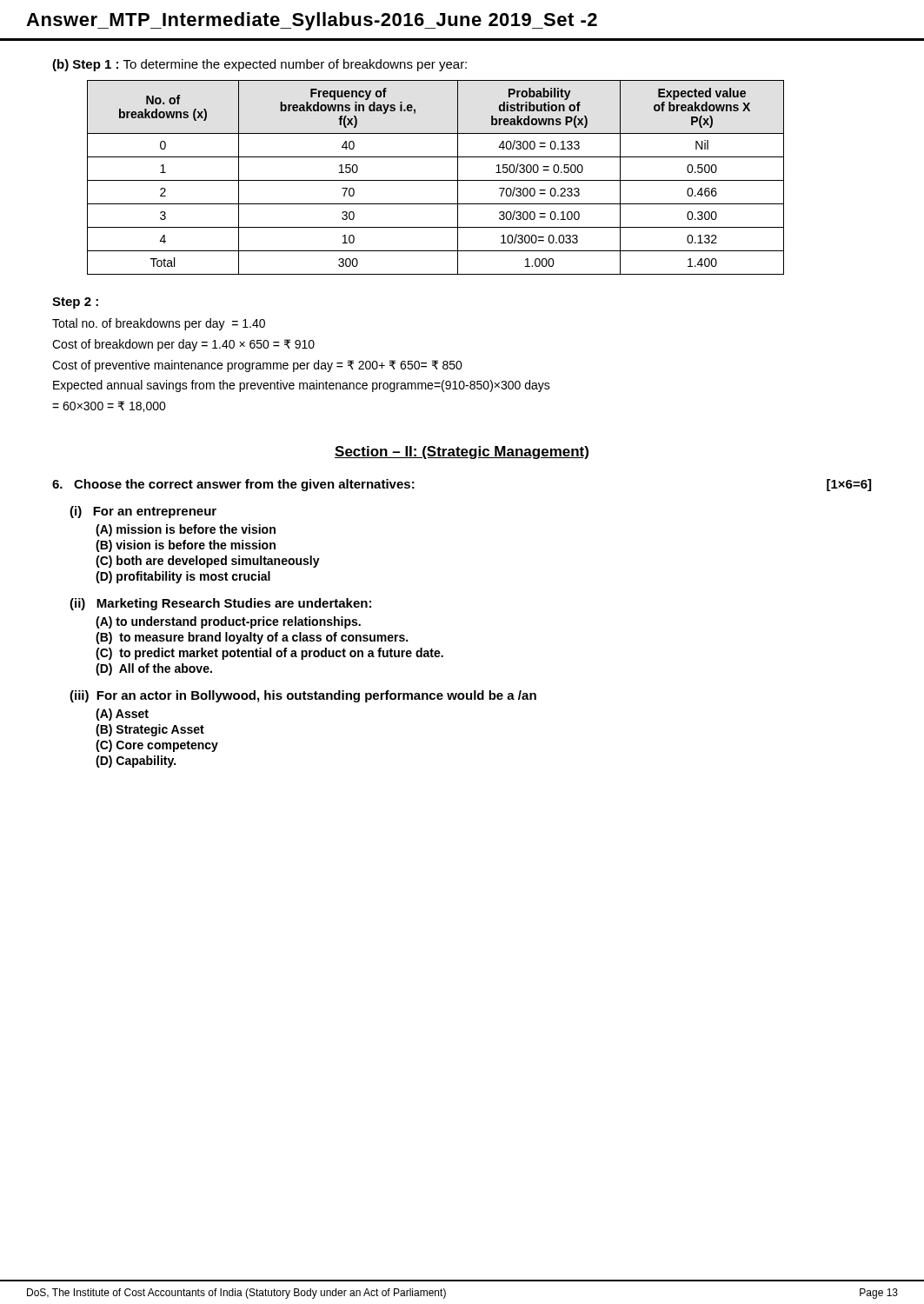Click on the text block starting "(b) Step 1 : To determine"
924x1304 pixels.
260,64
